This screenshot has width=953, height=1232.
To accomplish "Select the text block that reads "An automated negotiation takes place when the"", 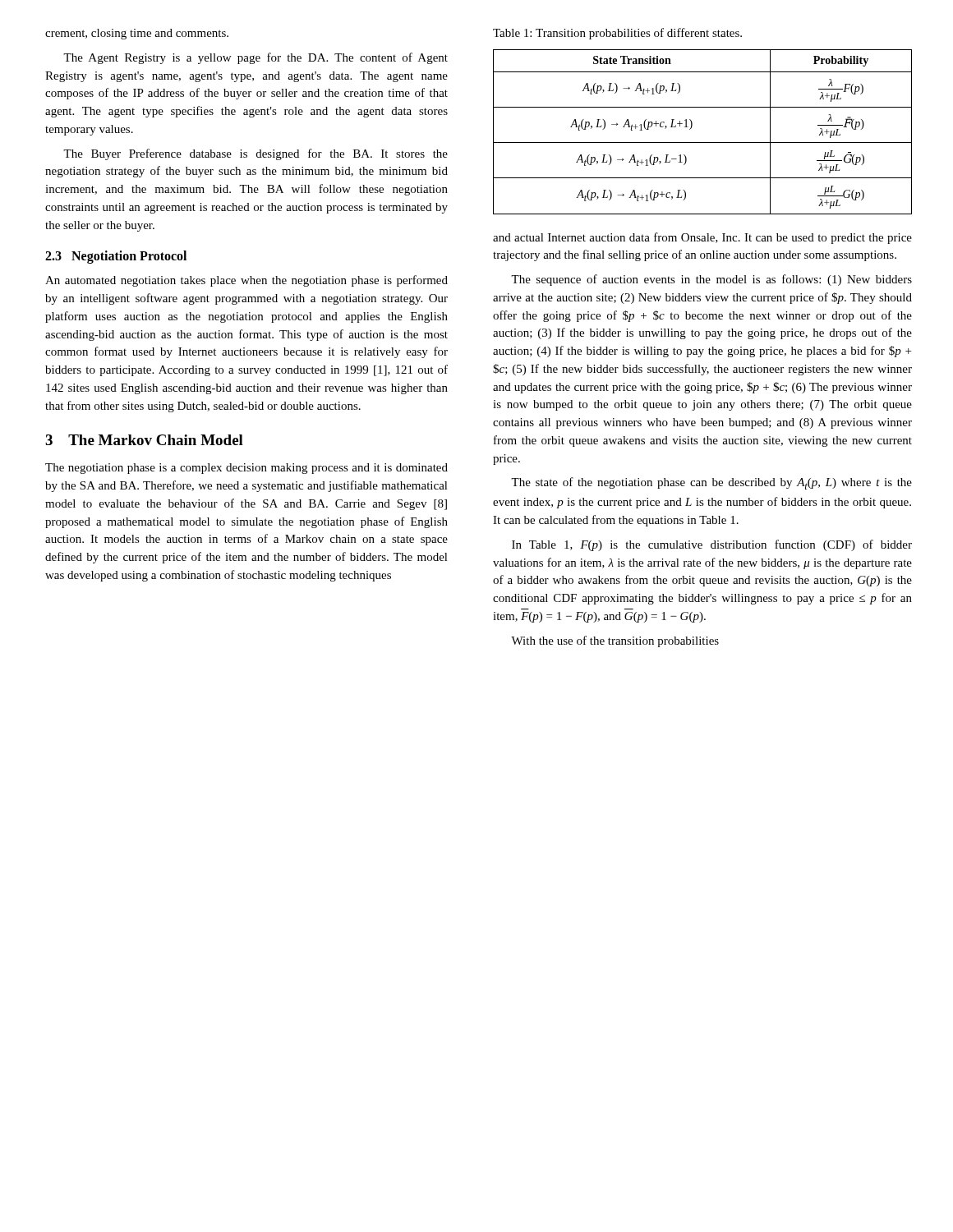I will (246, 343).
